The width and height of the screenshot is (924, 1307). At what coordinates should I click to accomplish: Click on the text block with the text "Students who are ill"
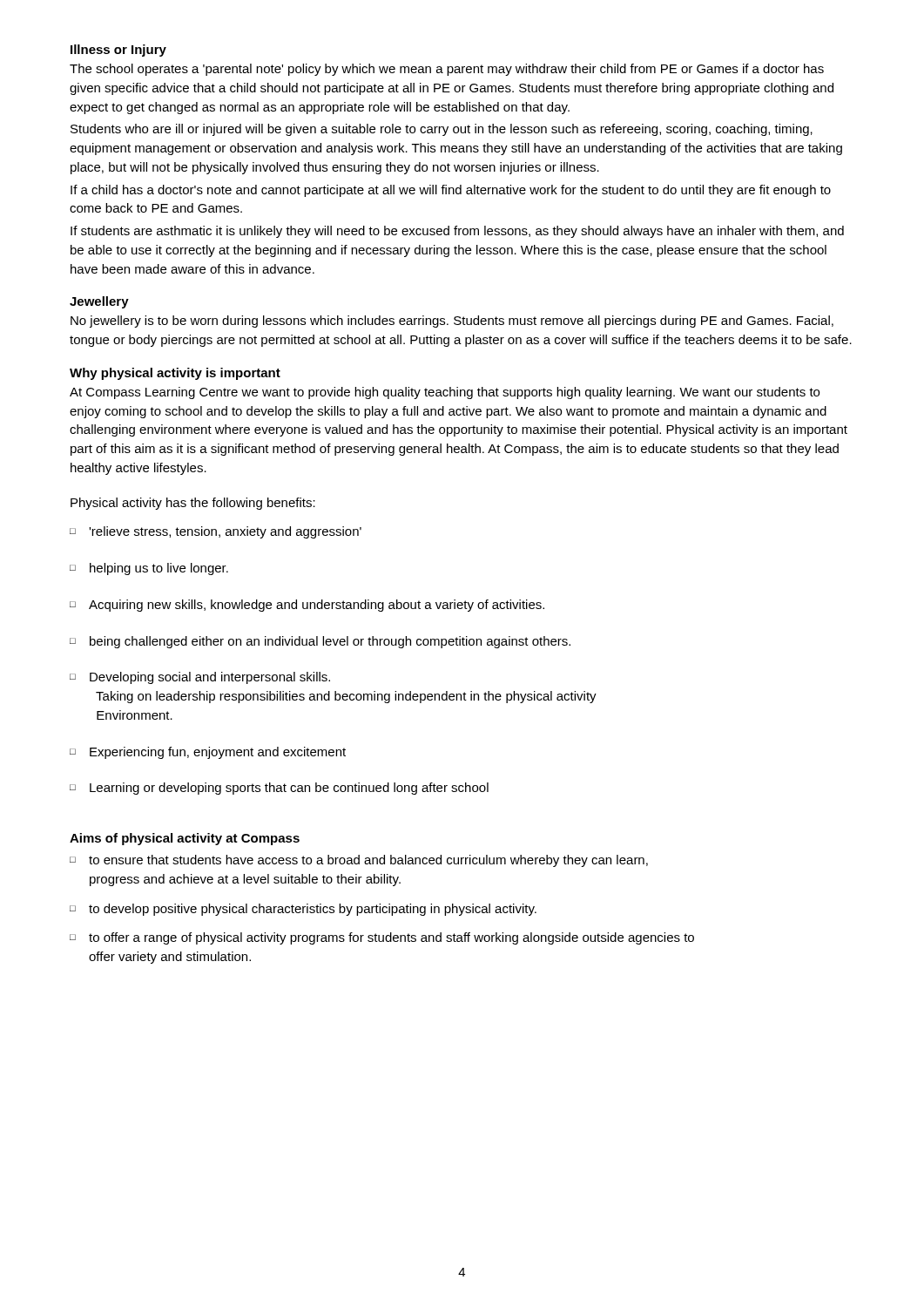coord(456,148)
